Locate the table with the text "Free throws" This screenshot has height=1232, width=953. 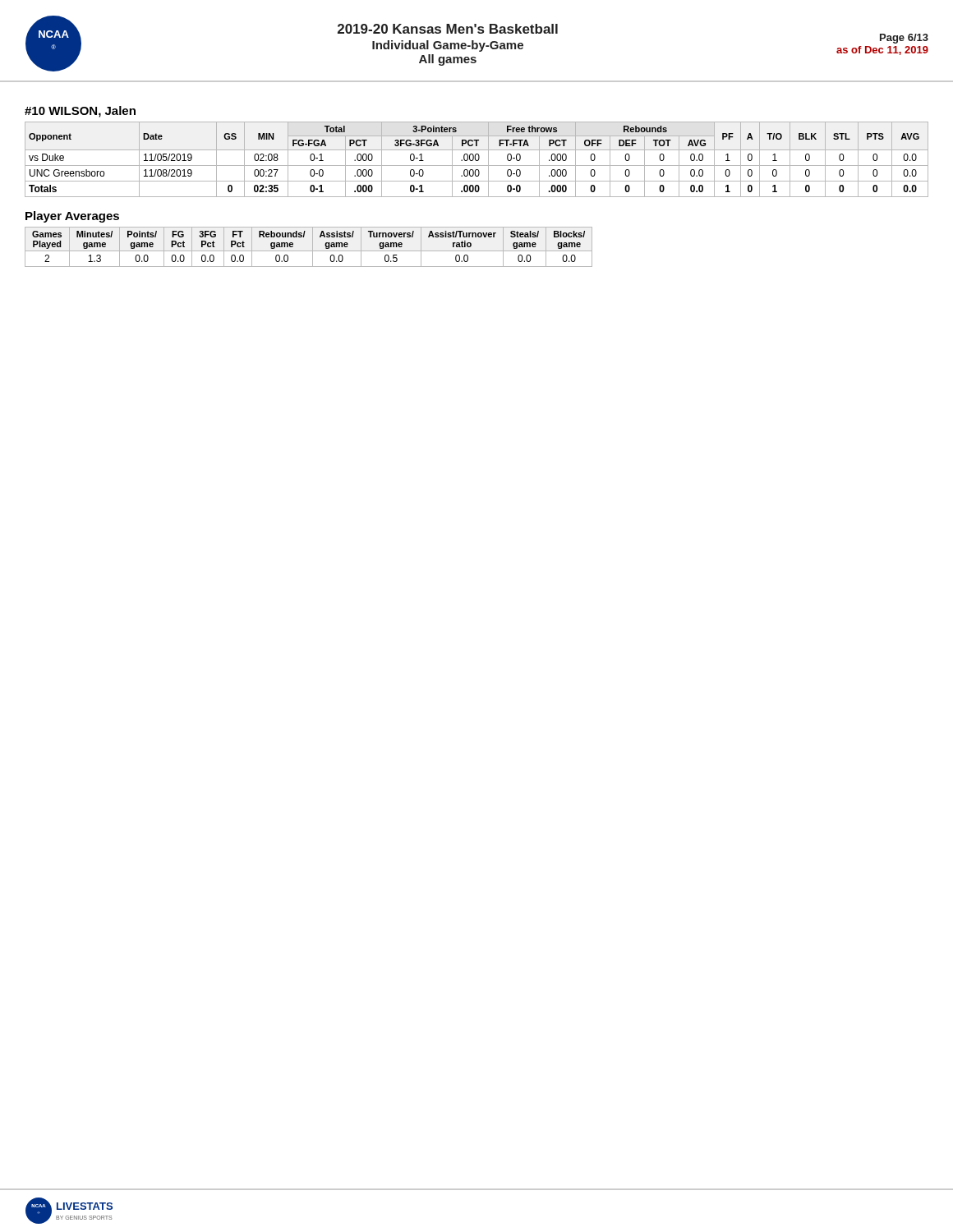click(x=476, y=159)
